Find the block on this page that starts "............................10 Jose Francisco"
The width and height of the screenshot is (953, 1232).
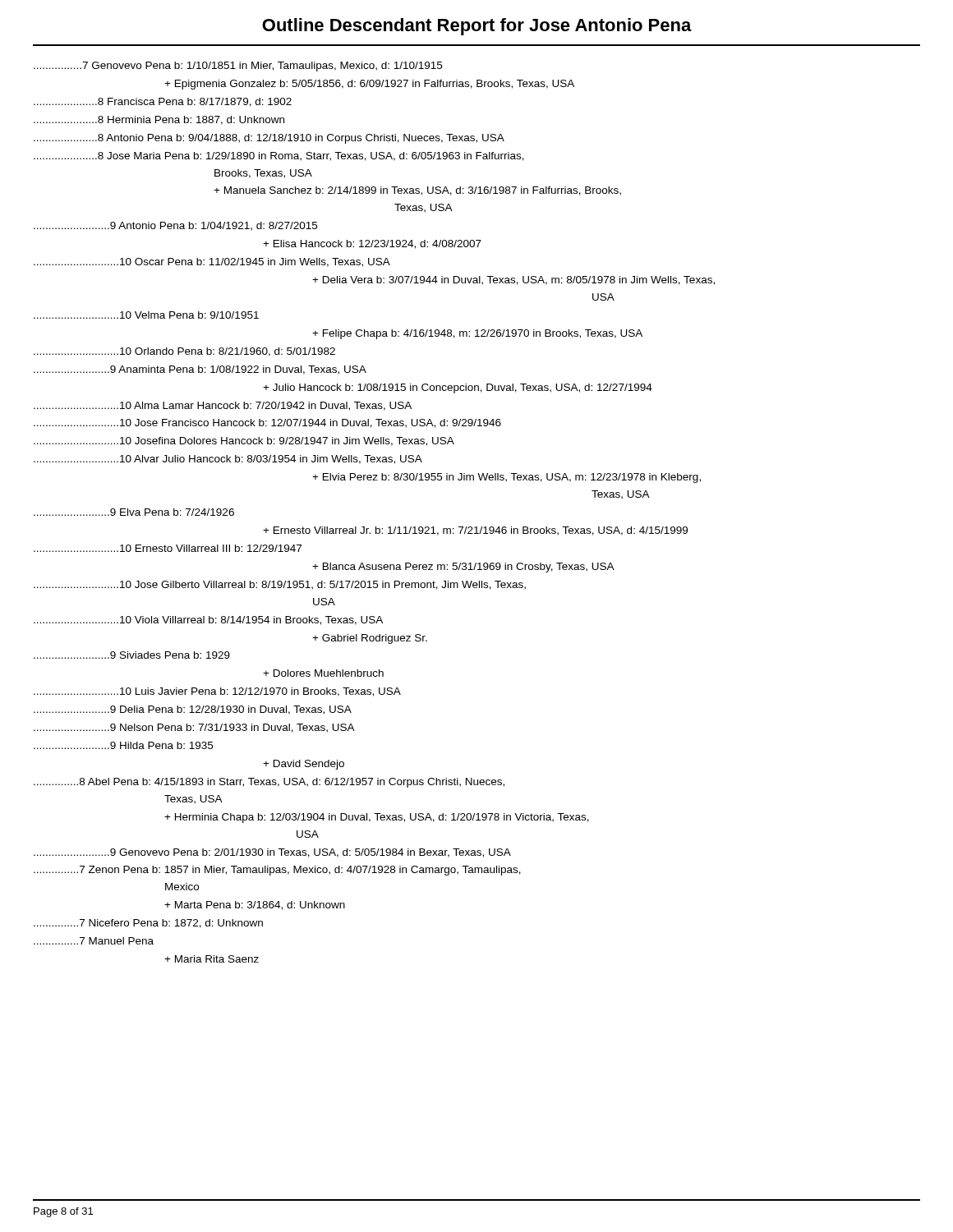point(267,423)
